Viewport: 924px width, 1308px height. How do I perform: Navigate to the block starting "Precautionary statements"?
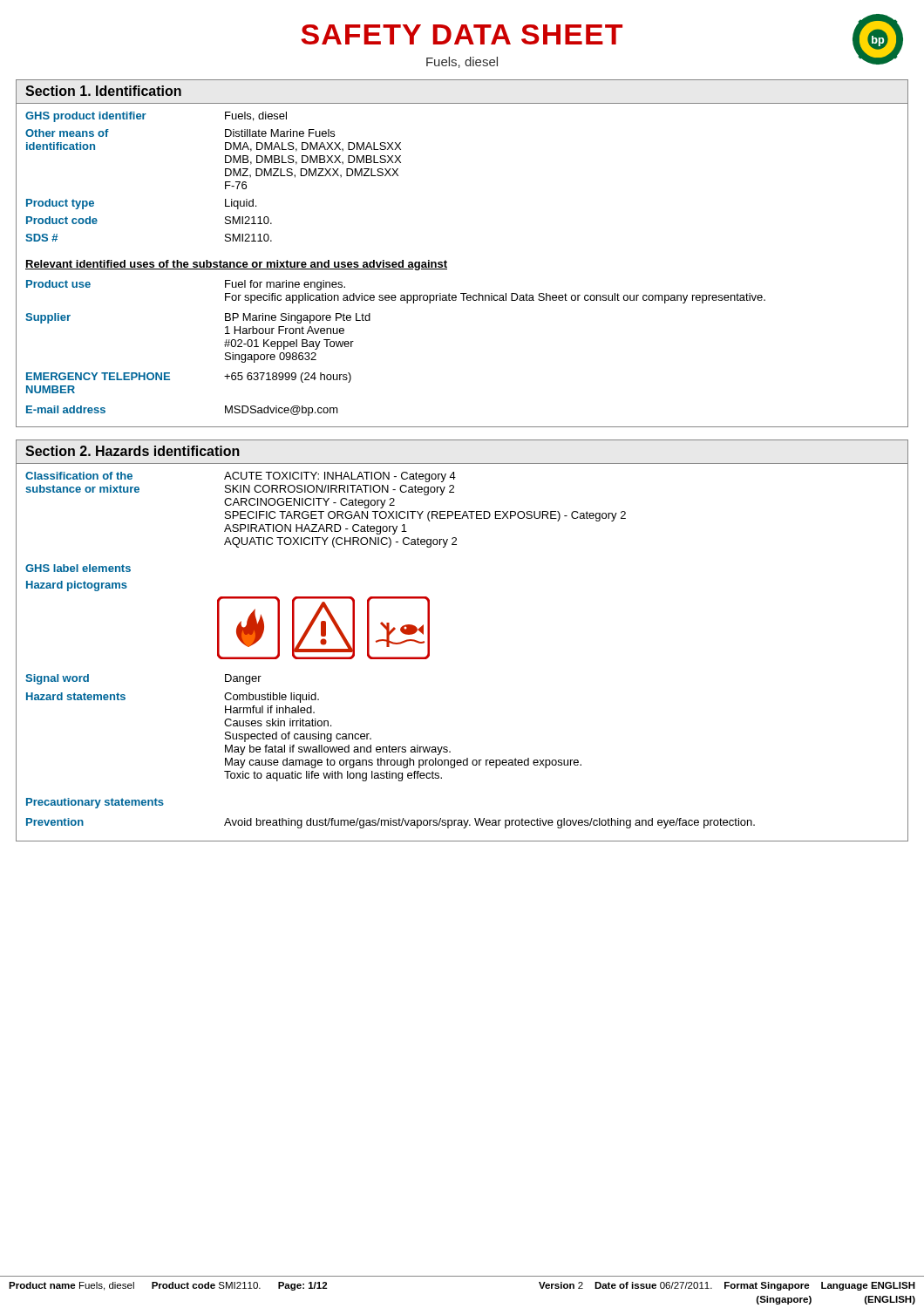(x=95, y=802)
